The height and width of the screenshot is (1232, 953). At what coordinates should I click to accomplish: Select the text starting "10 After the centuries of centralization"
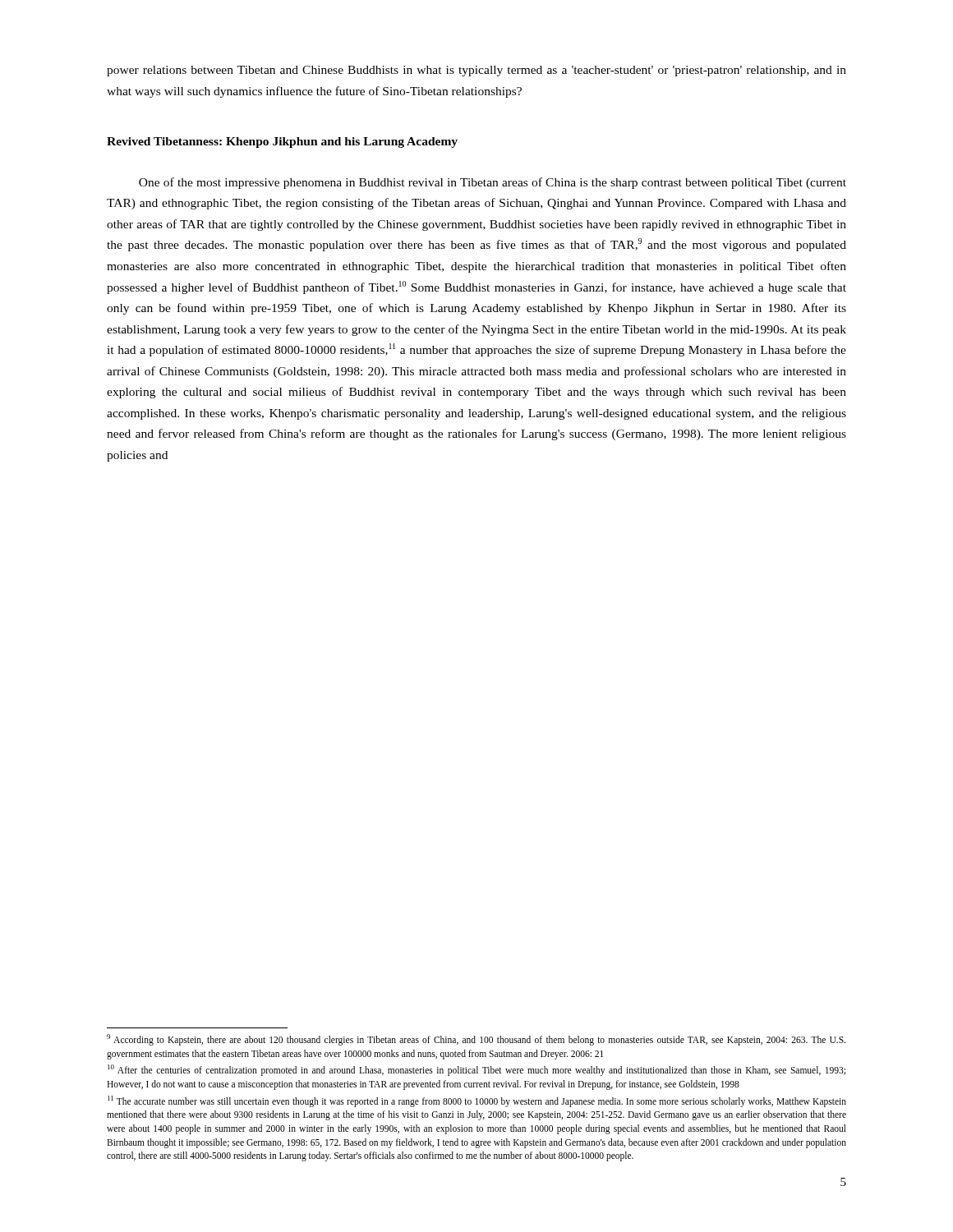coord(476,1078)
